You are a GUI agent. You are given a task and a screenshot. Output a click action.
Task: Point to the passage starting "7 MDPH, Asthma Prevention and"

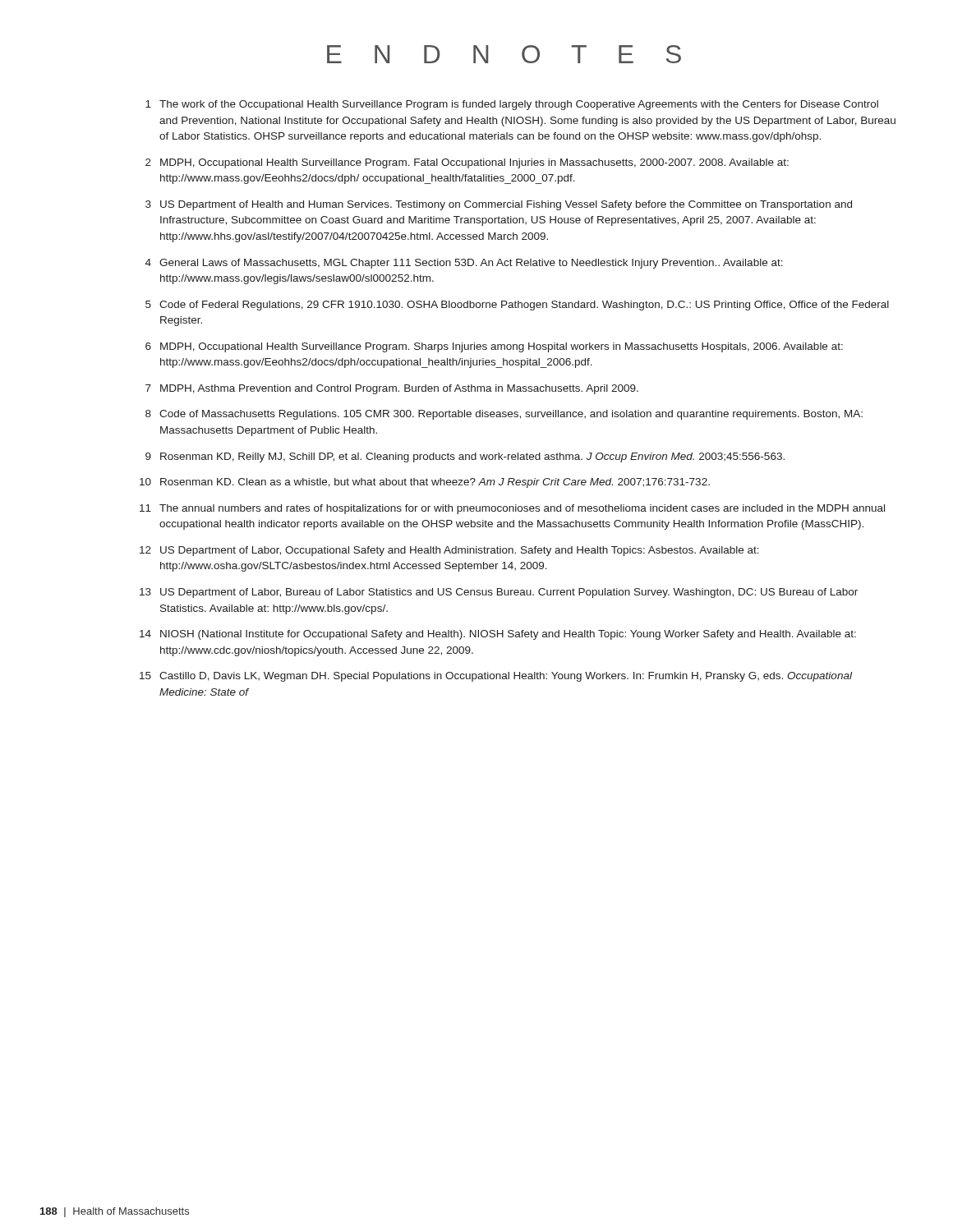[x=509, y=388]
